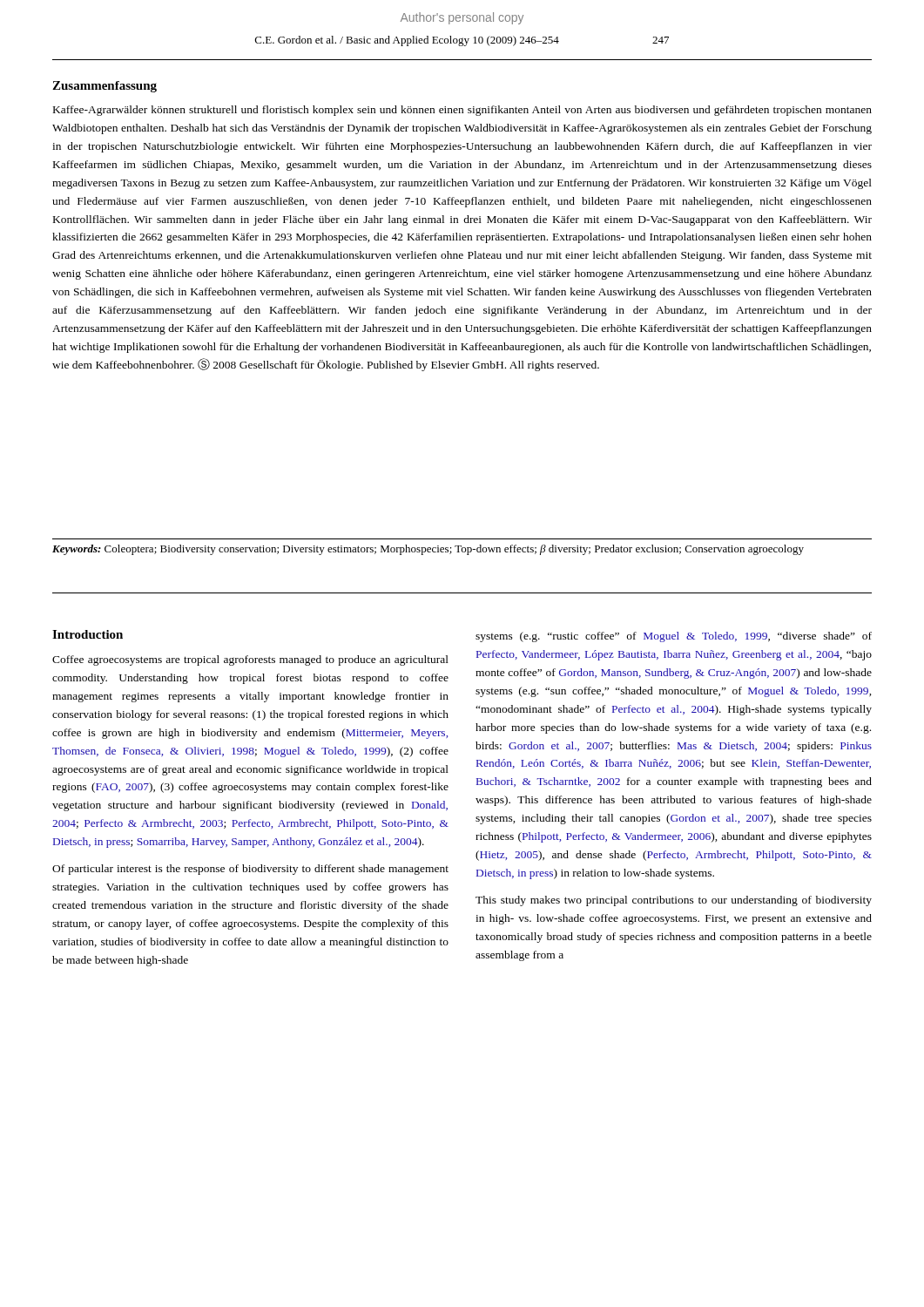924x1307 pixels.
Task: Click on the element starting "Keywords: Coleoptera; Biodiversity conservation; Diversity estimators; Morphospecies;"
Action: point(462,549)
